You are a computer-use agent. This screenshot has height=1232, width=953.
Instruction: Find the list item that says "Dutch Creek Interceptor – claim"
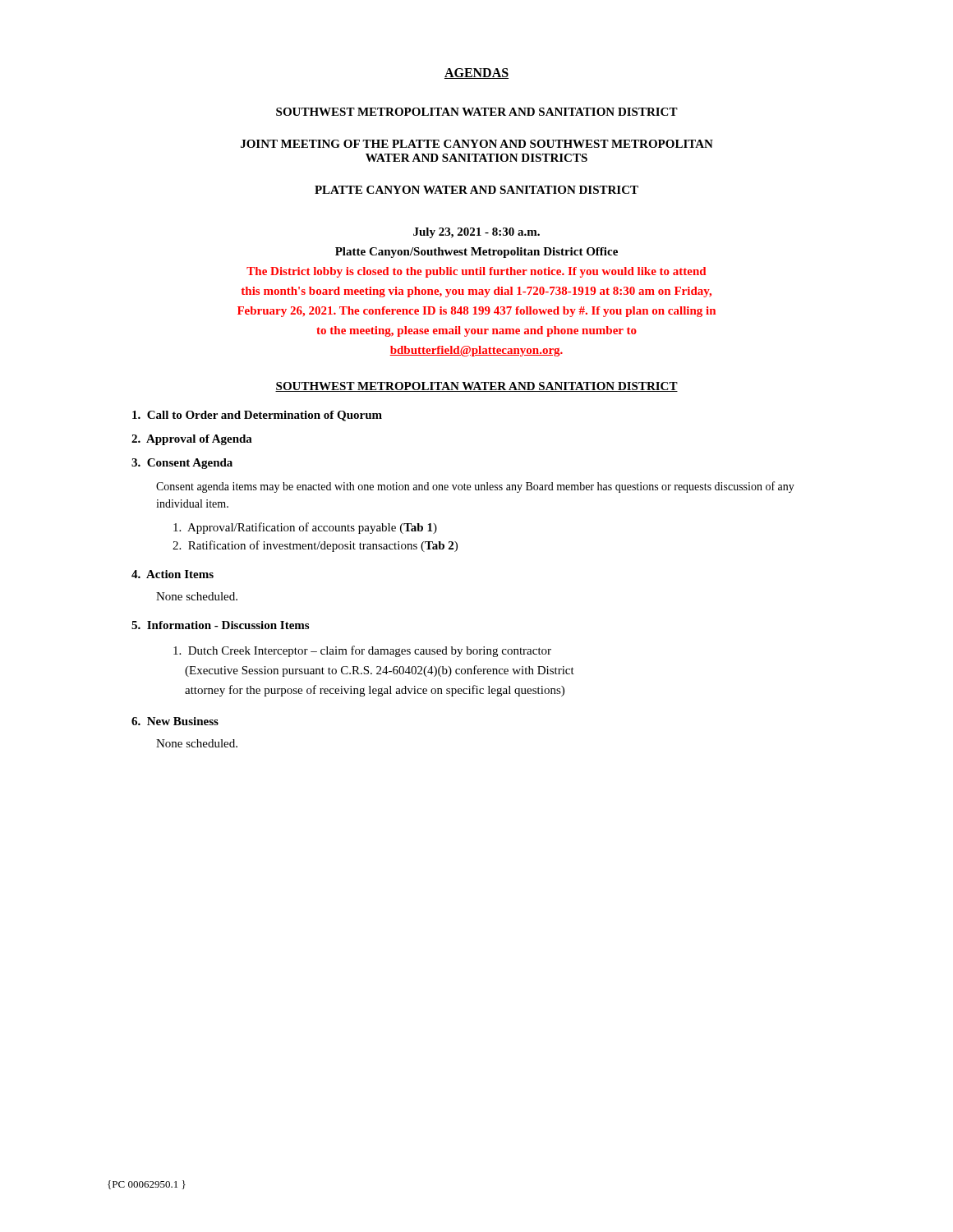coord(373,670)
